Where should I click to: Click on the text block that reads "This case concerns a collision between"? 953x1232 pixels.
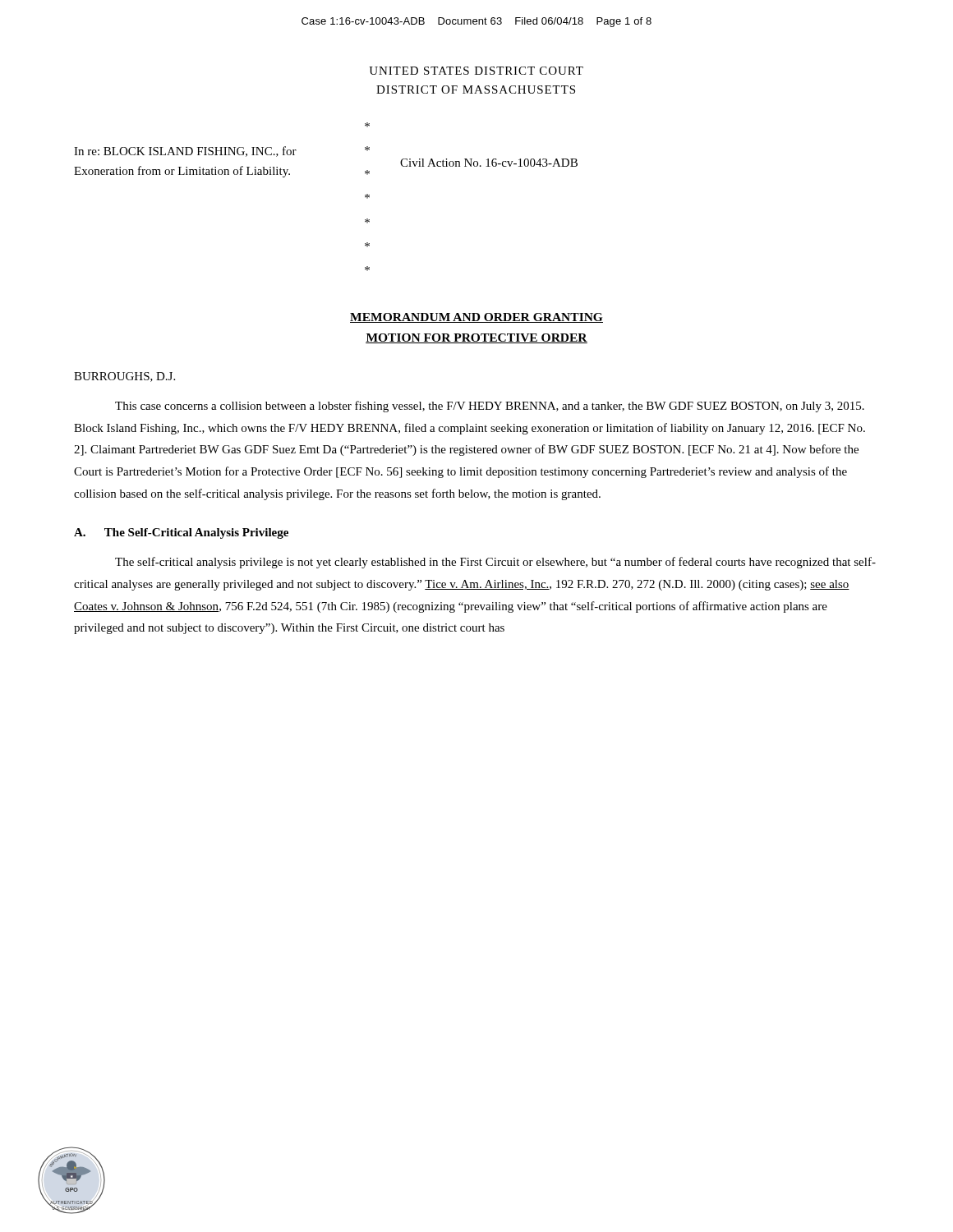(470, 449)
